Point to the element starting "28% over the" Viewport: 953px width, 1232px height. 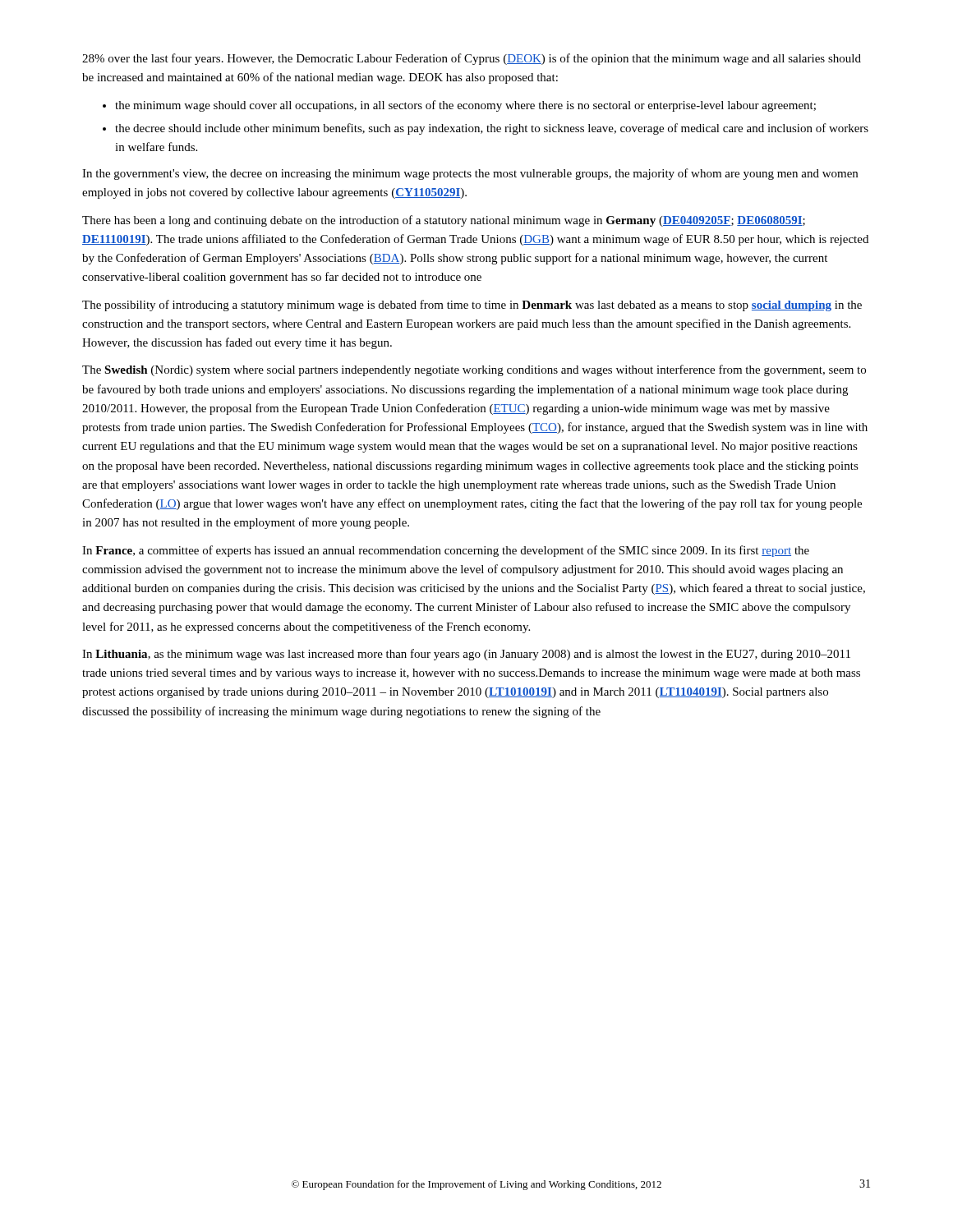tap(472, 68)
